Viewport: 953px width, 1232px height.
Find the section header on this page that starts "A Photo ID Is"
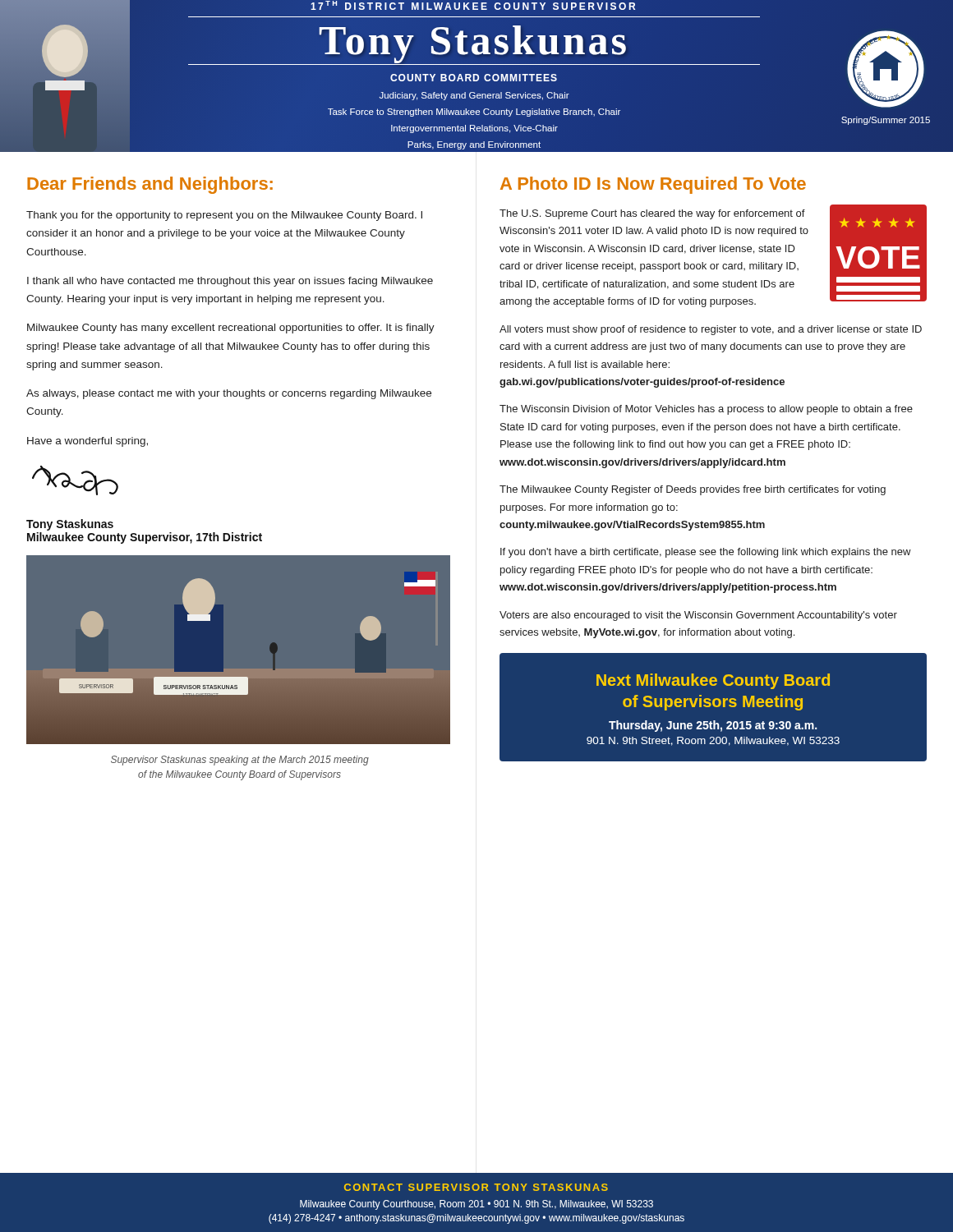click(x=653, y=184)
